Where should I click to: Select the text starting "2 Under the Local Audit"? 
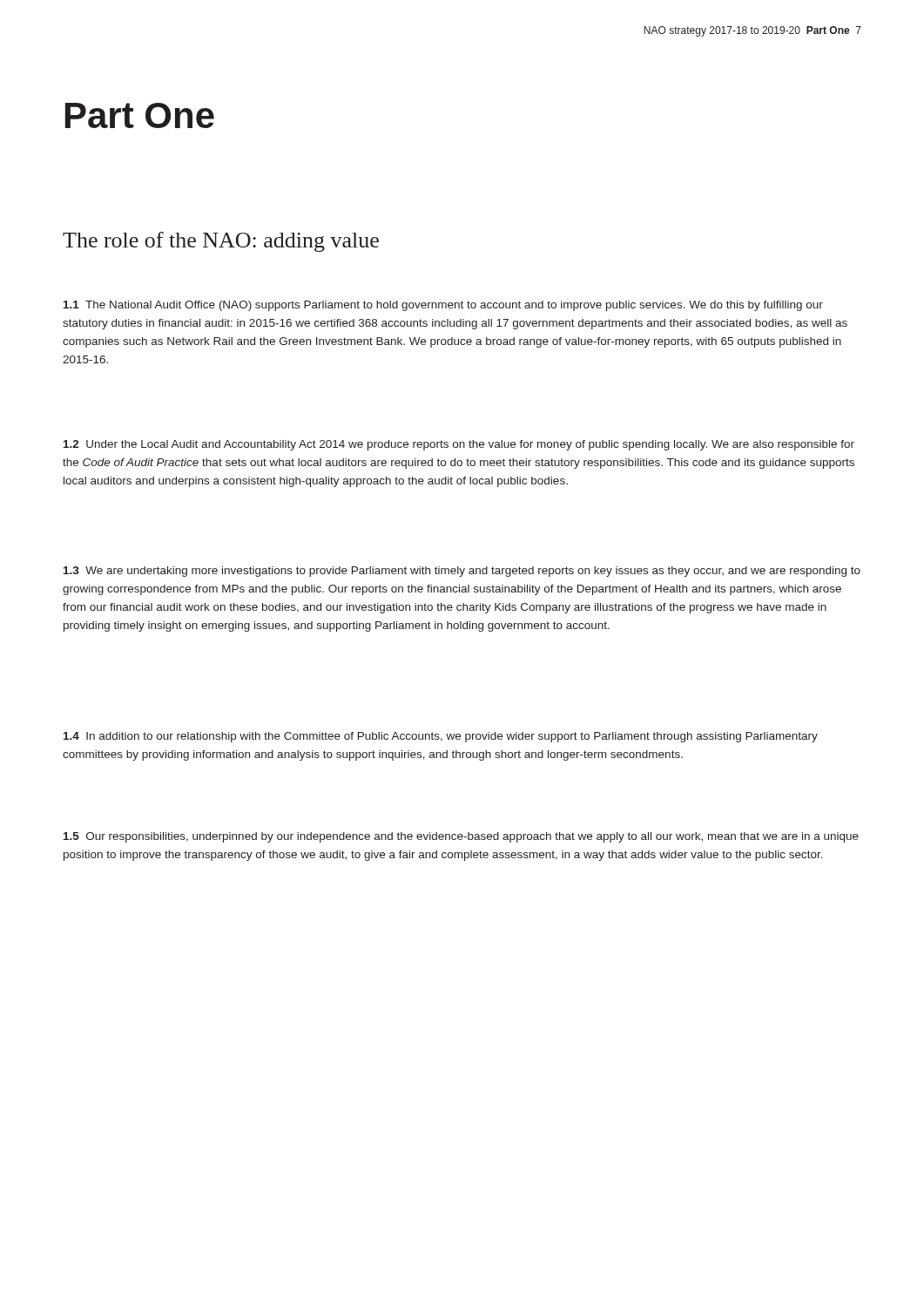(459, 462)
